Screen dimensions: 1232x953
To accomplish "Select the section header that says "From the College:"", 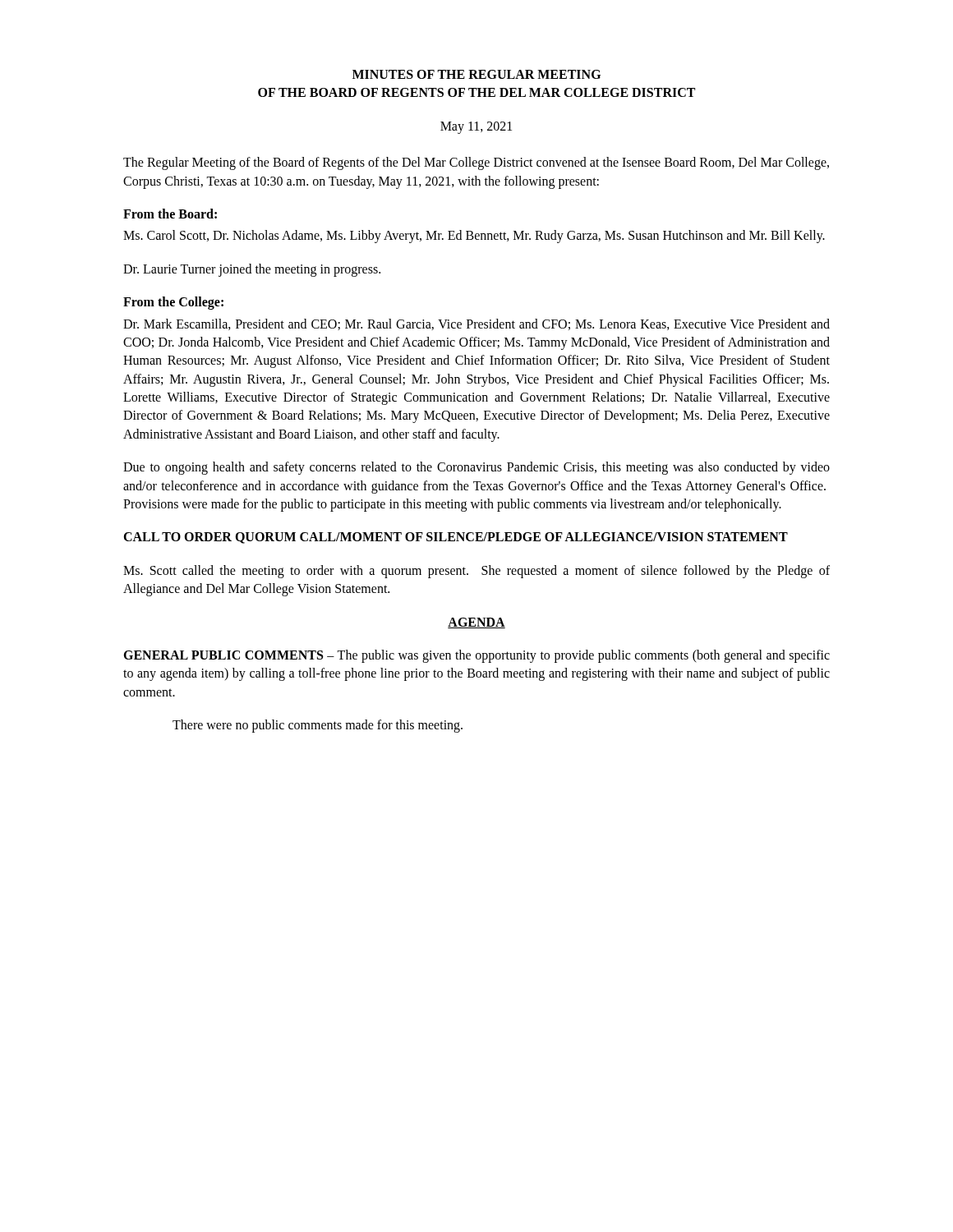I will point(174,302).
